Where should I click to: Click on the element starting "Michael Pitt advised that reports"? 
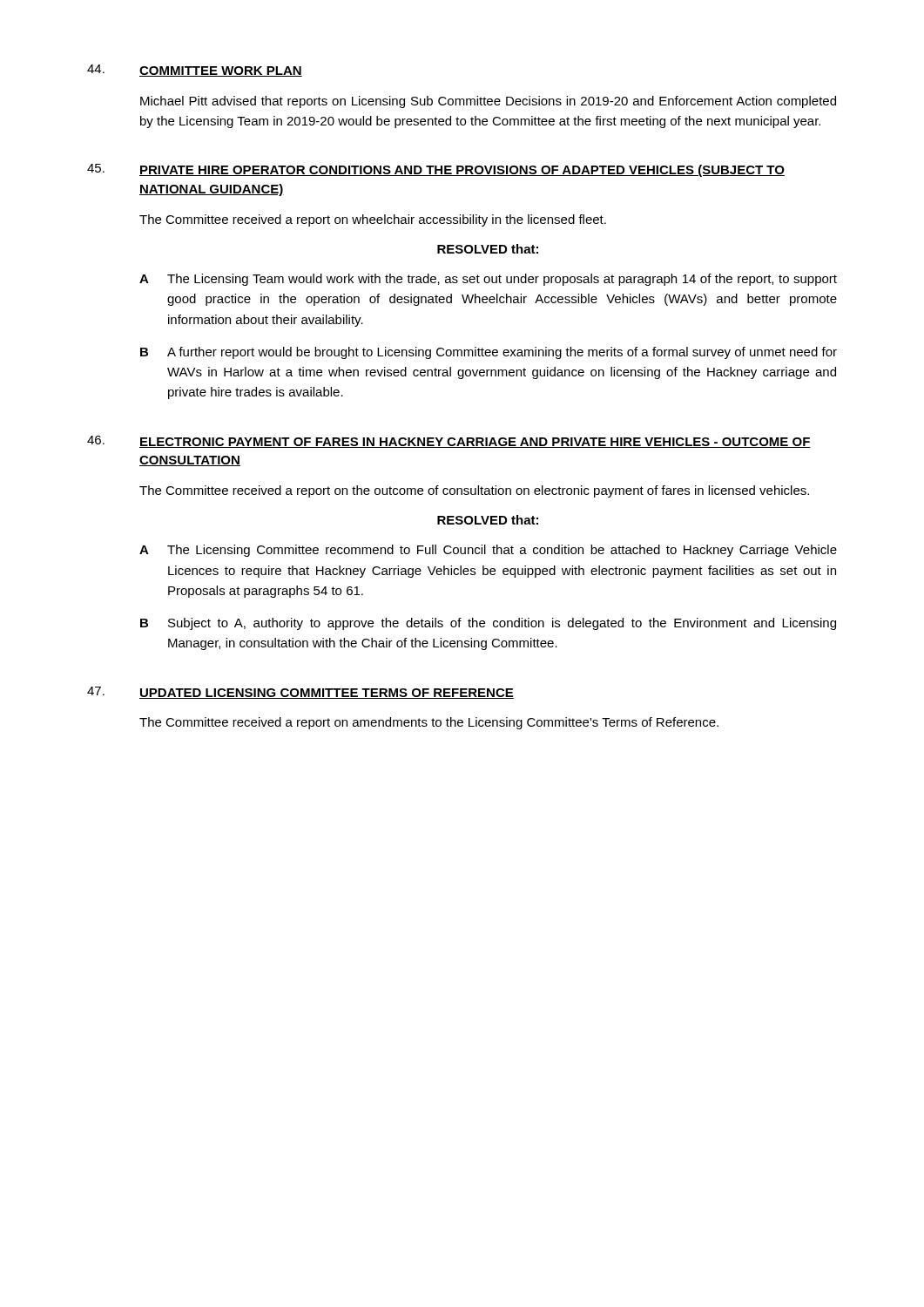coord(488,111)
